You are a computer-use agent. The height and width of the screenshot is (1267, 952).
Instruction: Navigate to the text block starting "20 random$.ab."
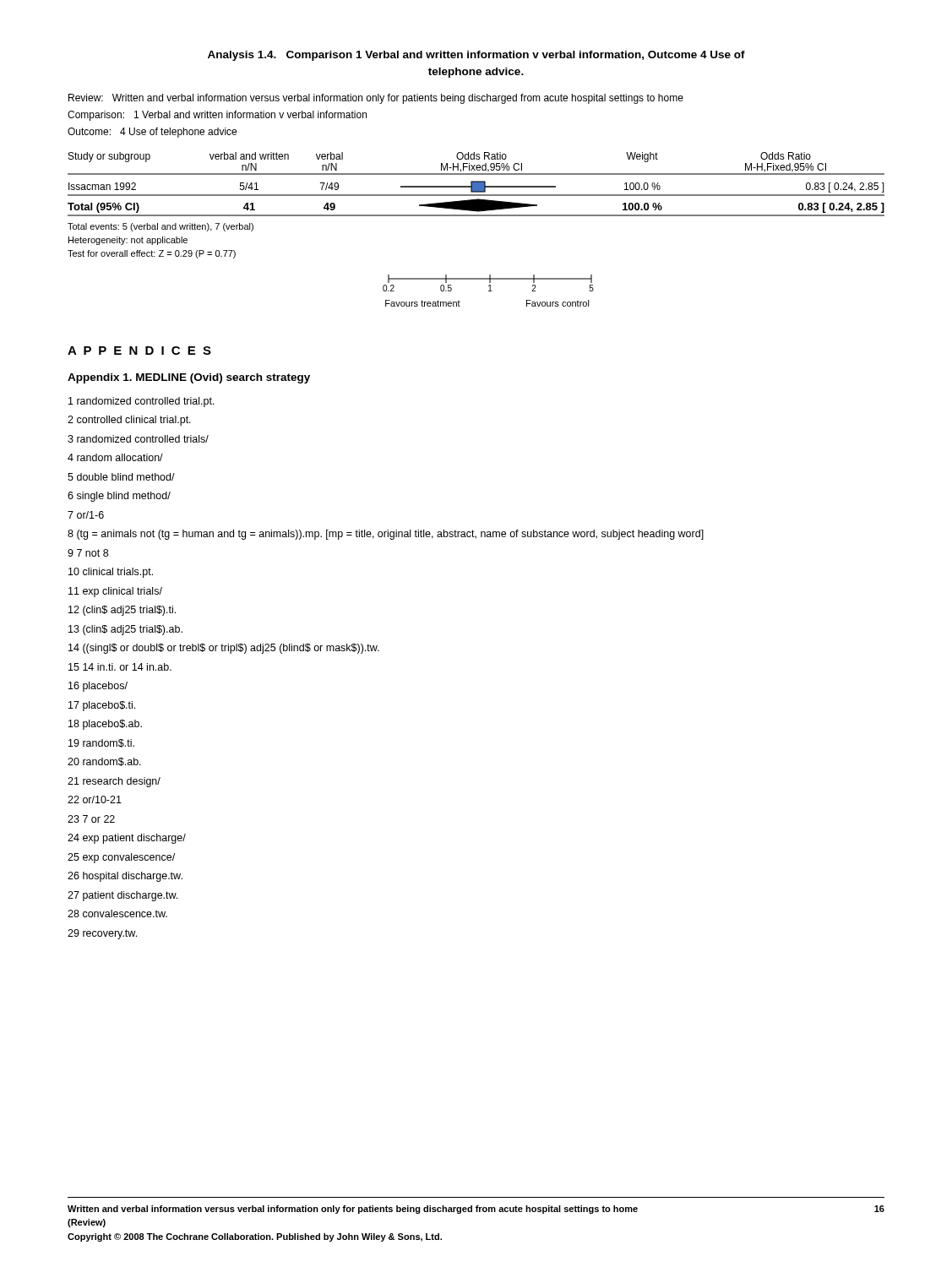(105, 762)
